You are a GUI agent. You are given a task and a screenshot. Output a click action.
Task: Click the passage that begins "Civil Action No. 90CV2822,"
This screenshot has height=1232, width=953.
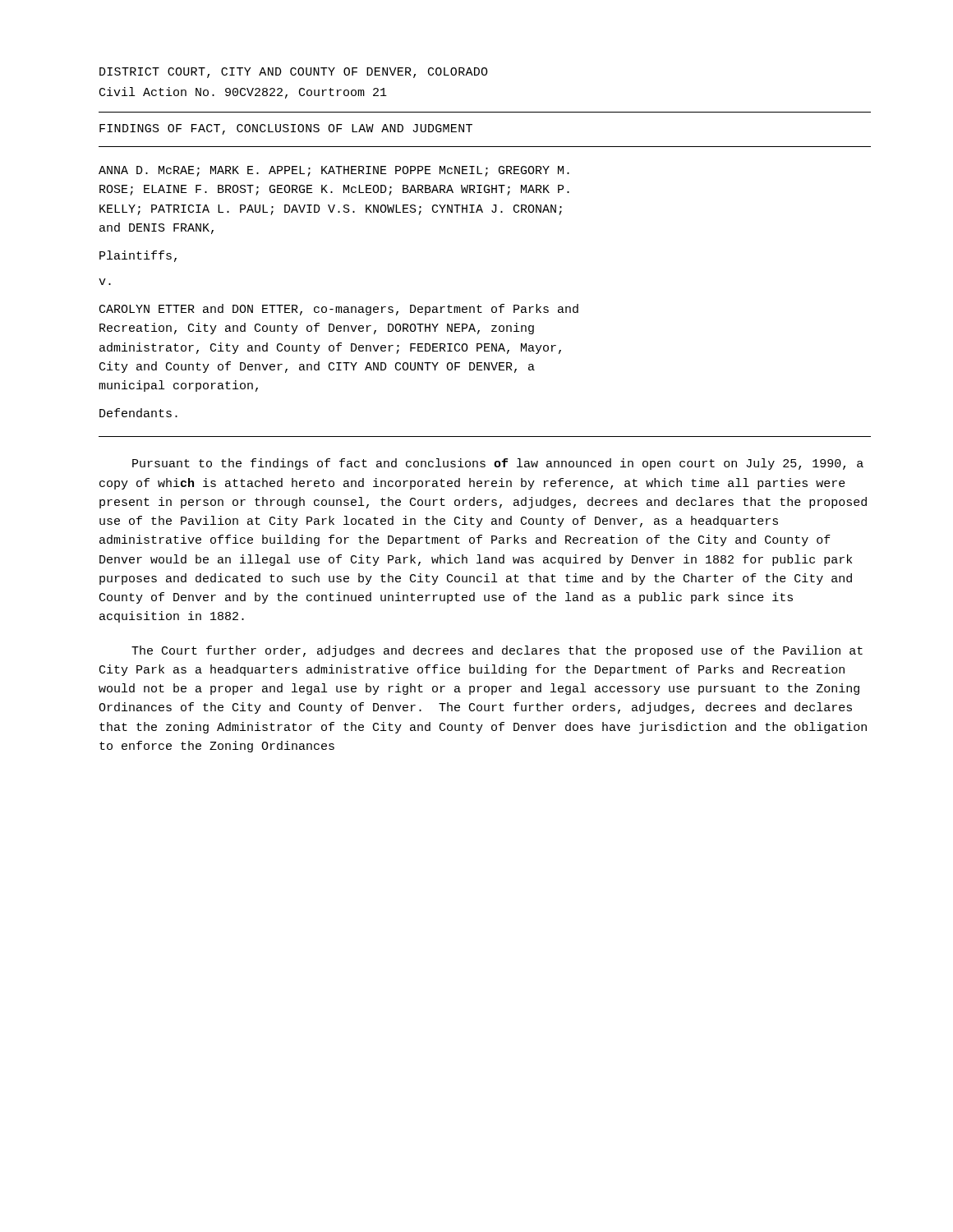tap(243, 93)
